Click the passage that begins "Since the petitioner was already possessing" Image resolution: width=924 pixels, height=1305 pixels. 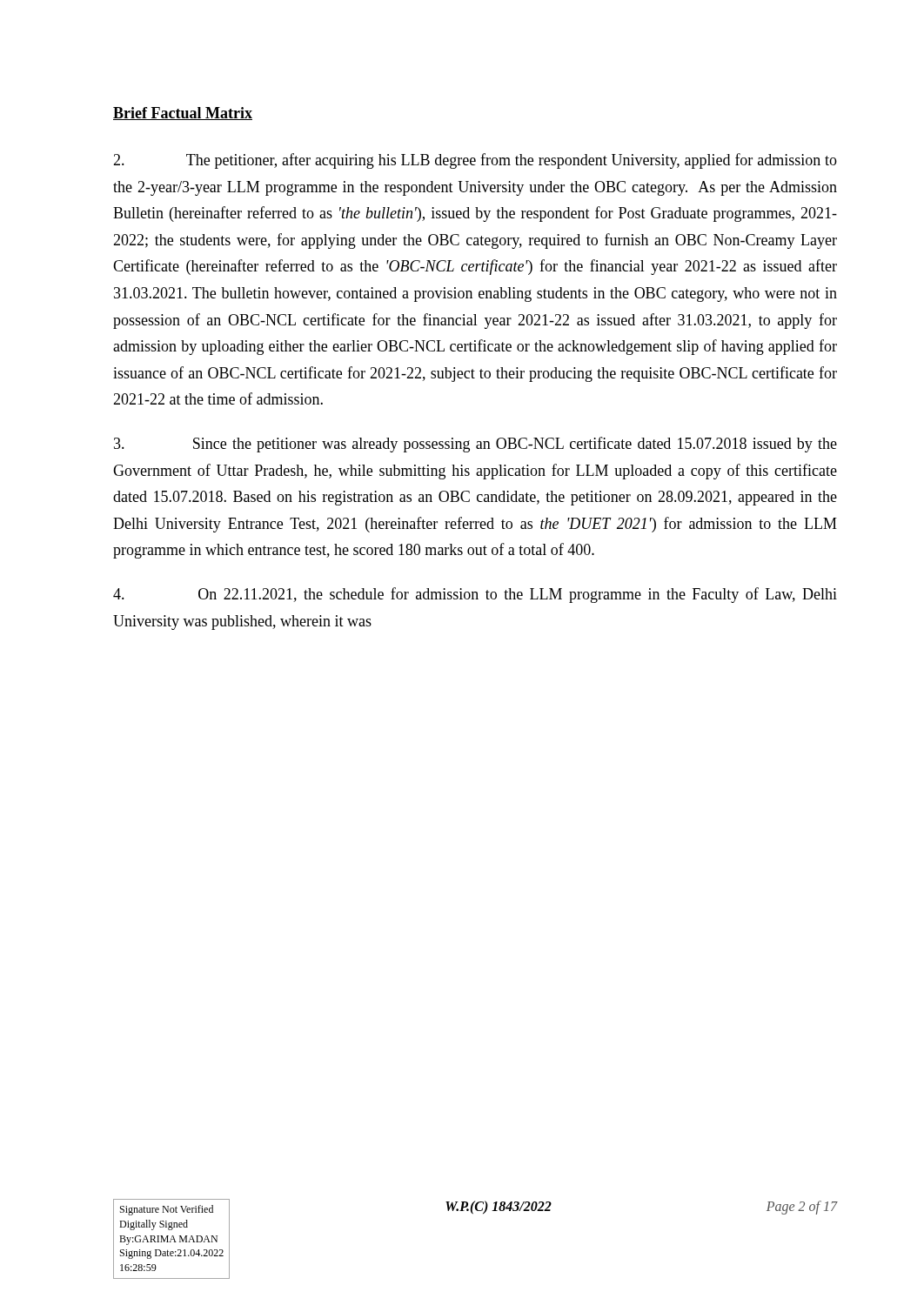[475, 495]
